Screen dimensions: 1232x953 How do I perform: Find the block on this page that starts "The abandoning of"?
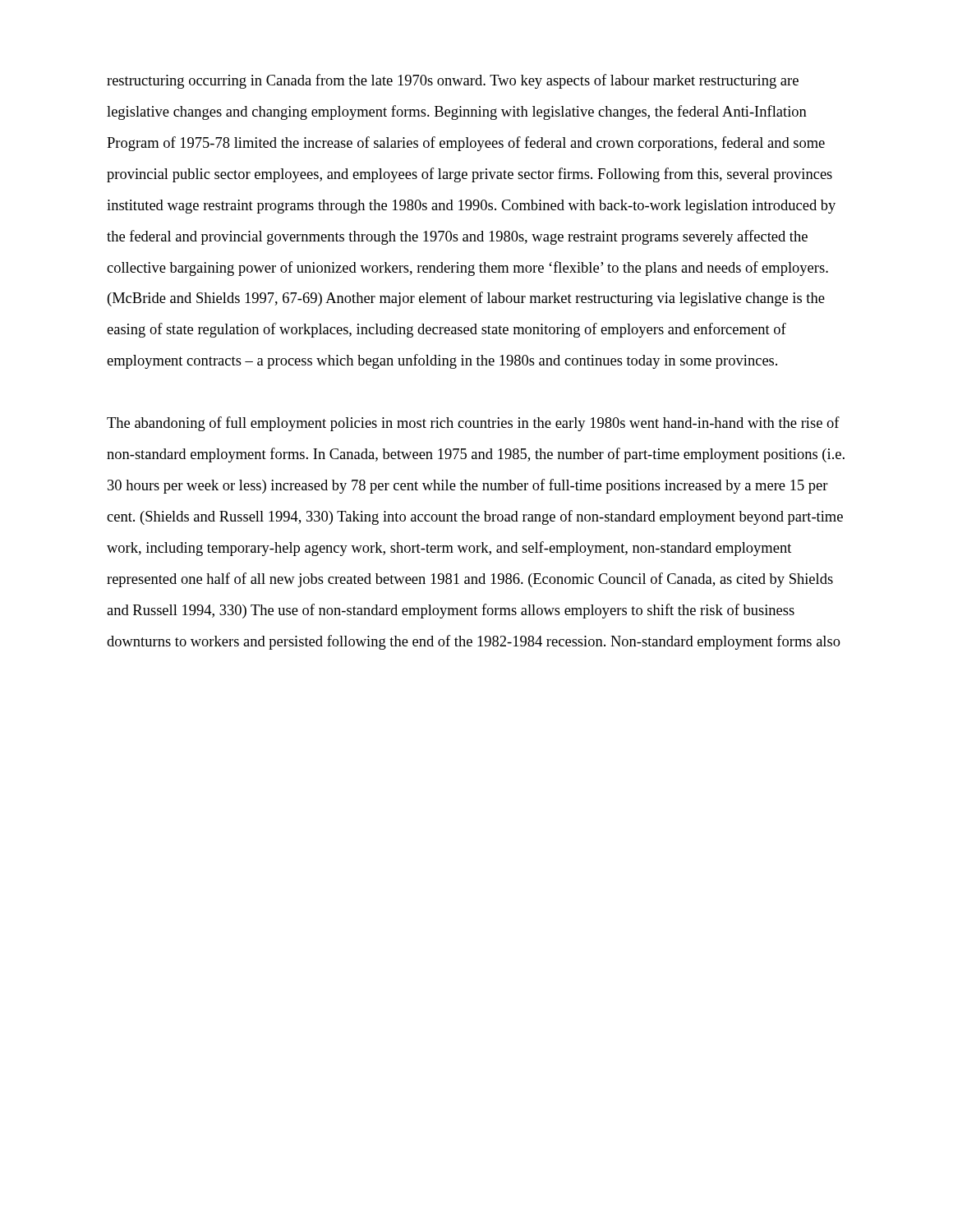(x=476, y=532)
